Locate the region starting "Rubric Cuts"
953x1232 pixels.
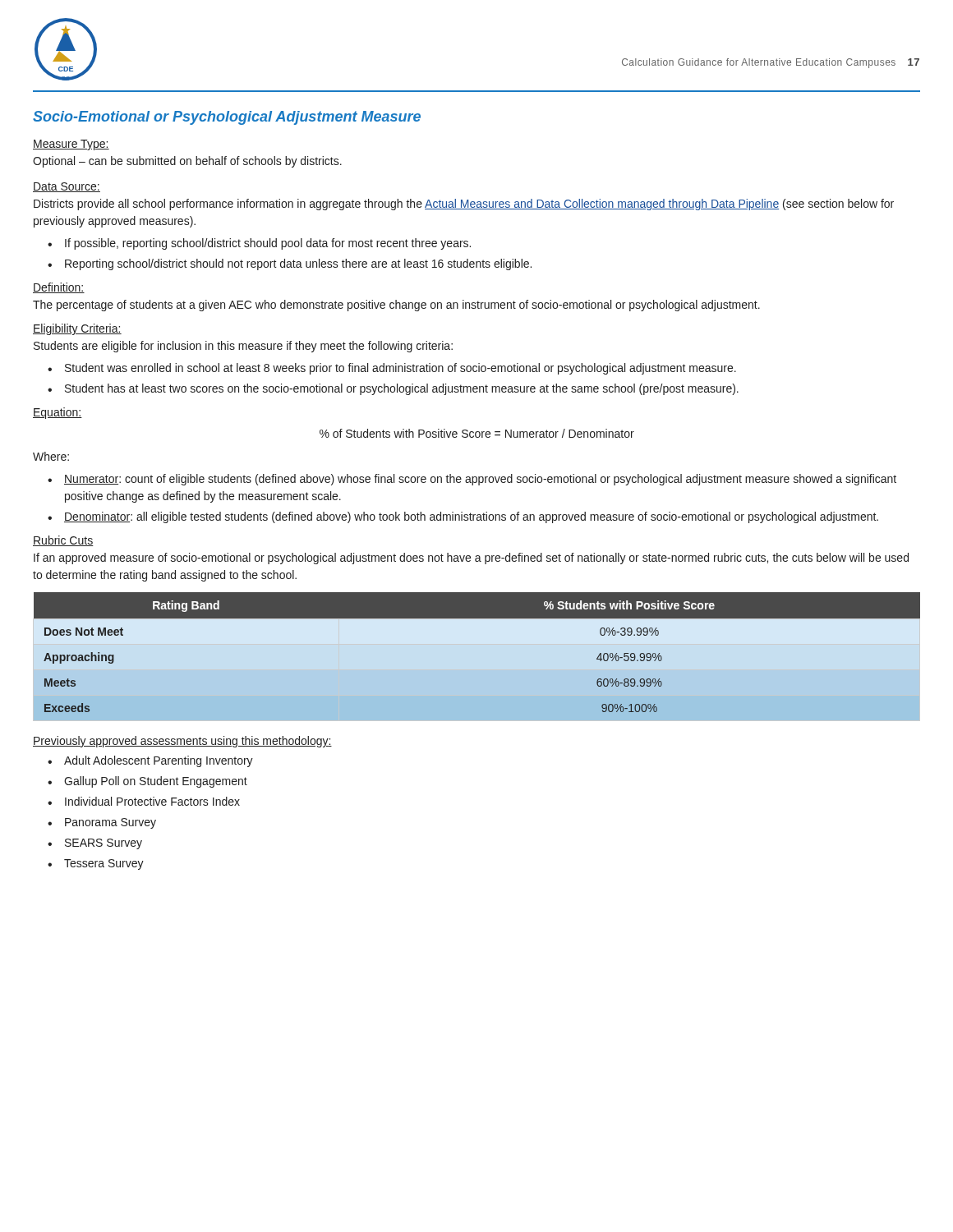point(63,540)
